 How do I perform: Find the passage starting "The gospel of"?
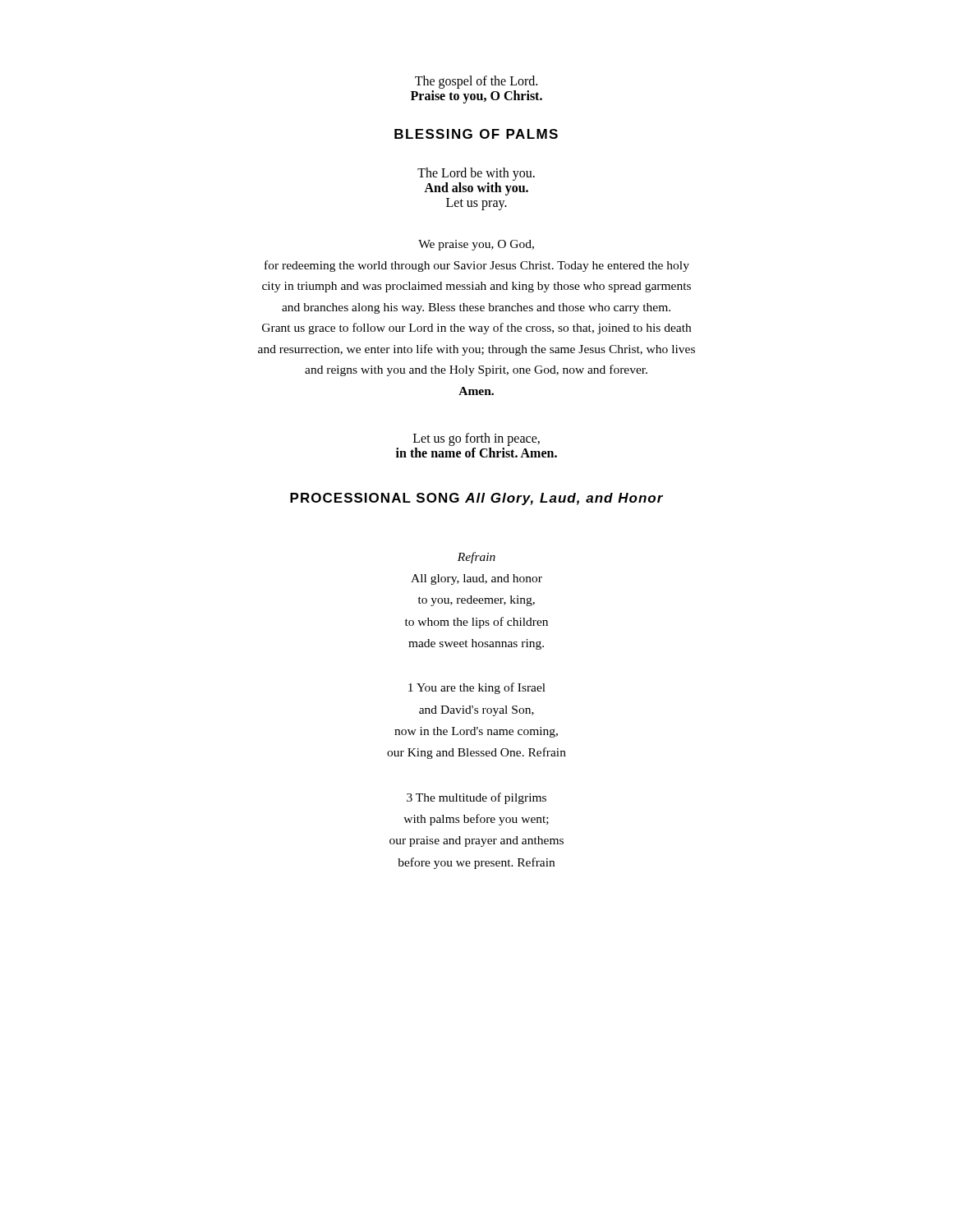[x=476, y=88]
